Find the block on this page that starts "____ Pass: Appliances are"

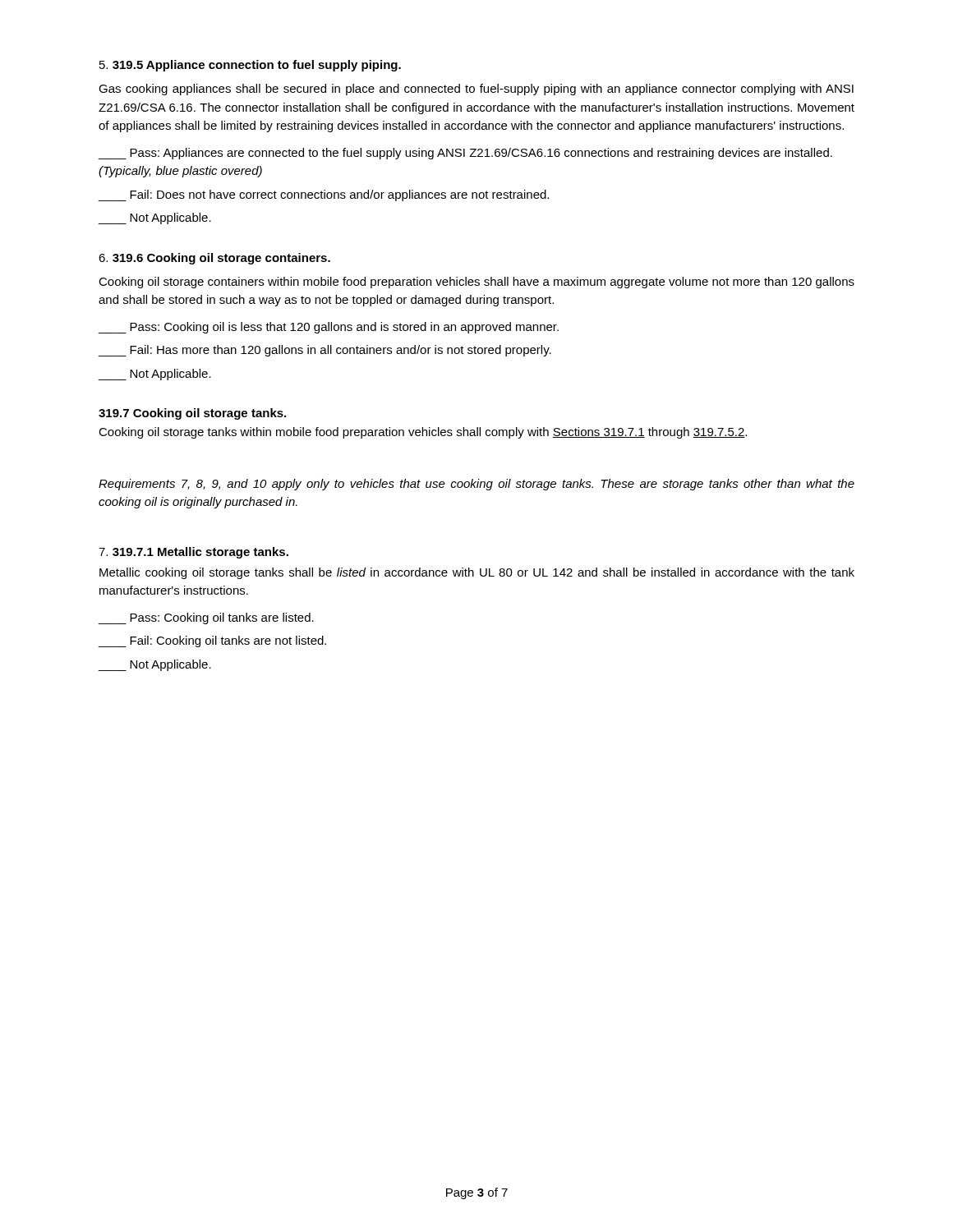(x=466, y=161)
